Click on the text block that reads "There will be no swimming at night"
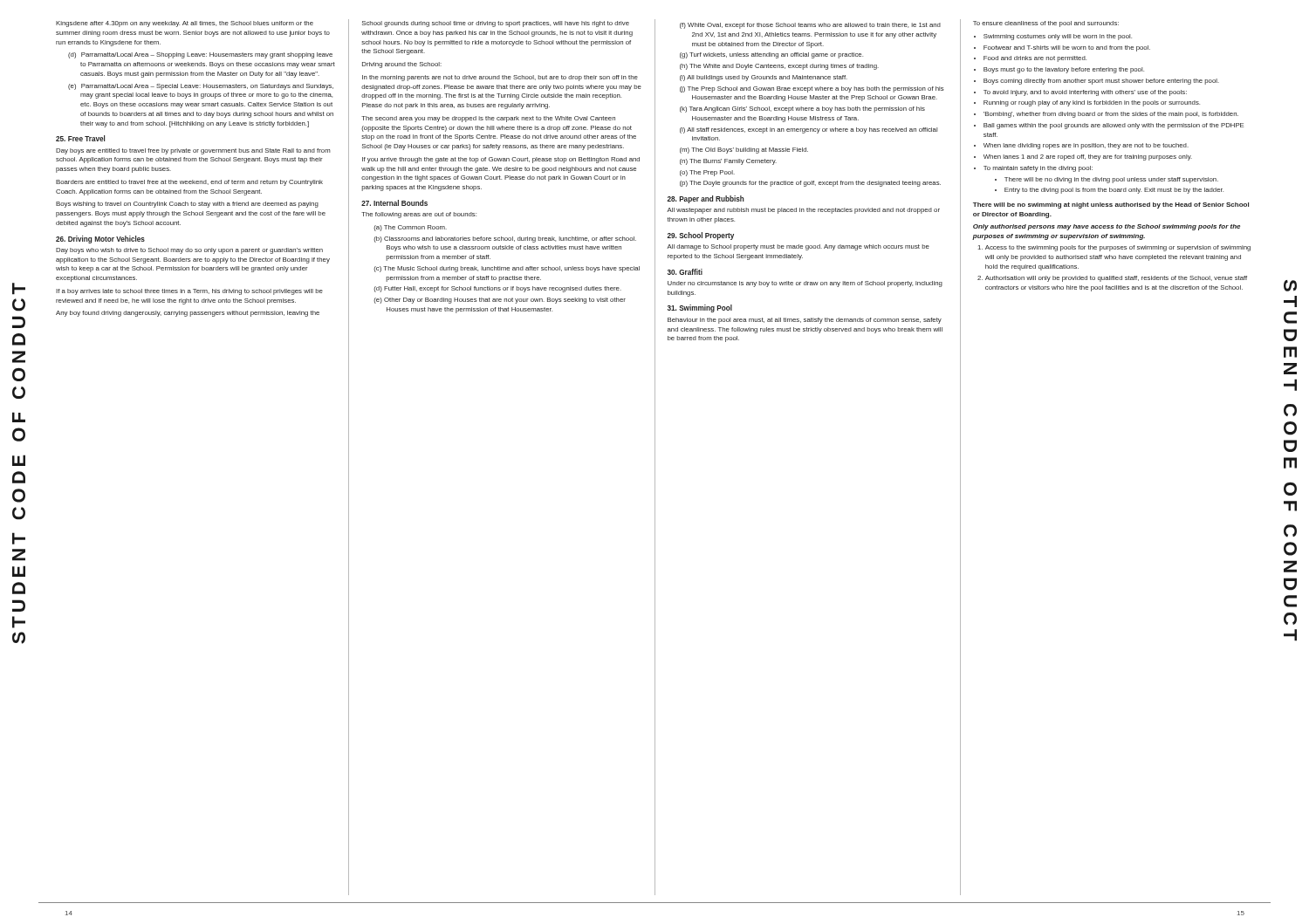 1111,209
